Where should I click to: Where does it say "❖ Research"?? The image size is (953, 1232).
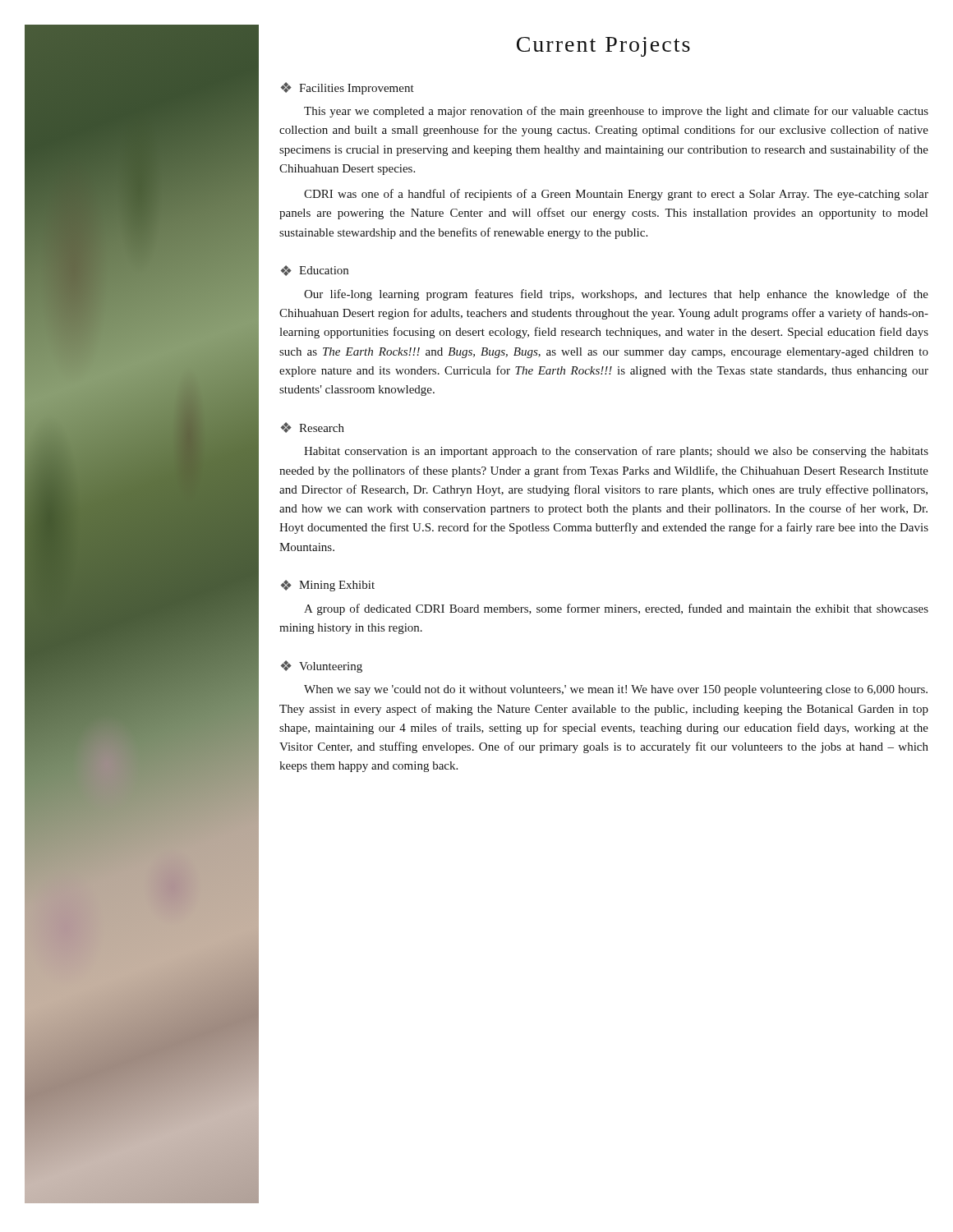click(312, 428)
